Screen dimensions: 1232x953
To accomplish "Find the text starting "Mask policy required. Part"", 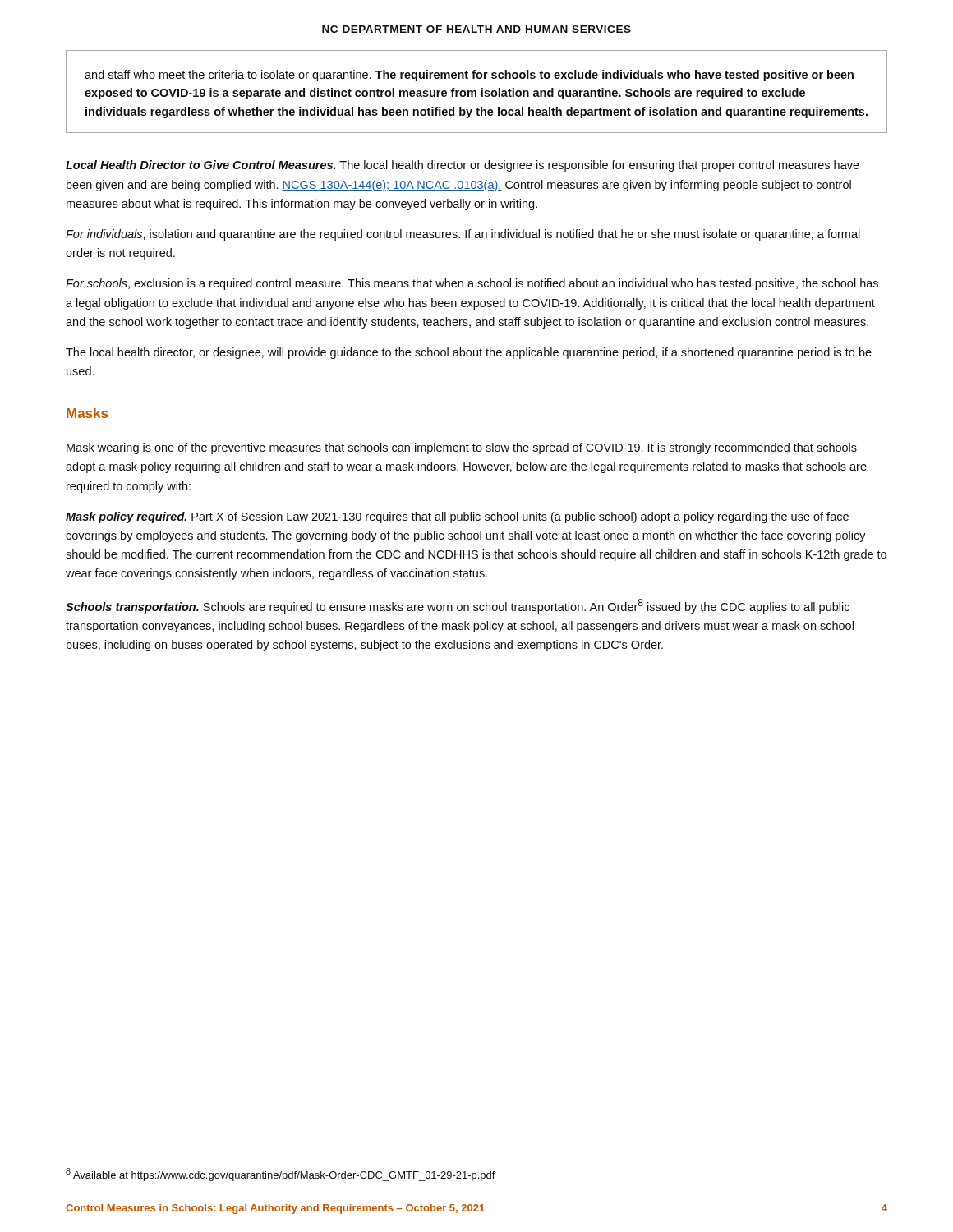I will (476, 545).
